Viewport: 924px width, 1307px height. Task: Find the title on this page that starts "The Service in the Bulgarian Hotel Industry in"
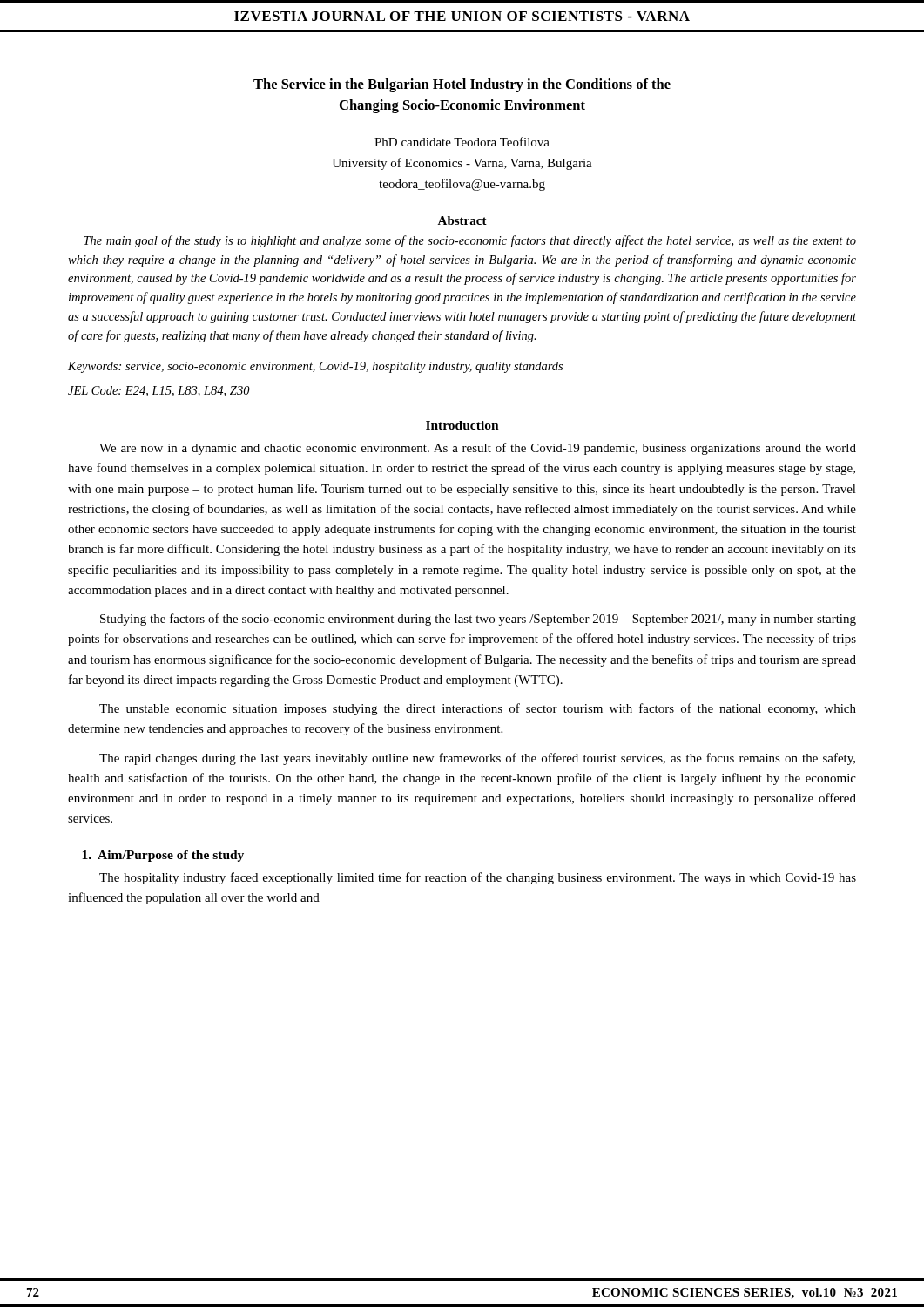click(x=462, y=94)
